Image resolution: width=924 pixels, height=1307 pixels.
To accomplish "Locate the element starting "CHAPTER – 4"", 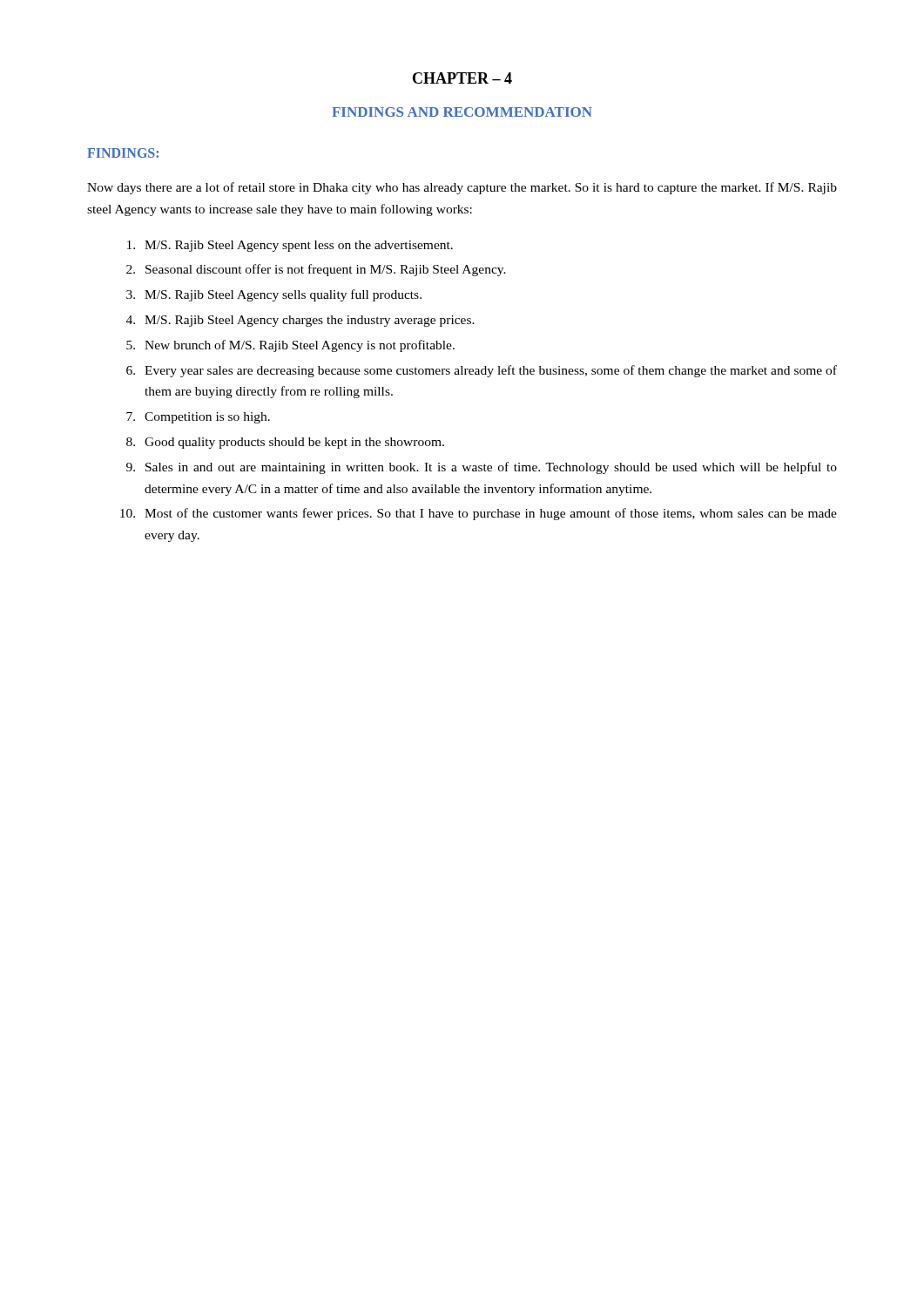I will coord(462,78).
